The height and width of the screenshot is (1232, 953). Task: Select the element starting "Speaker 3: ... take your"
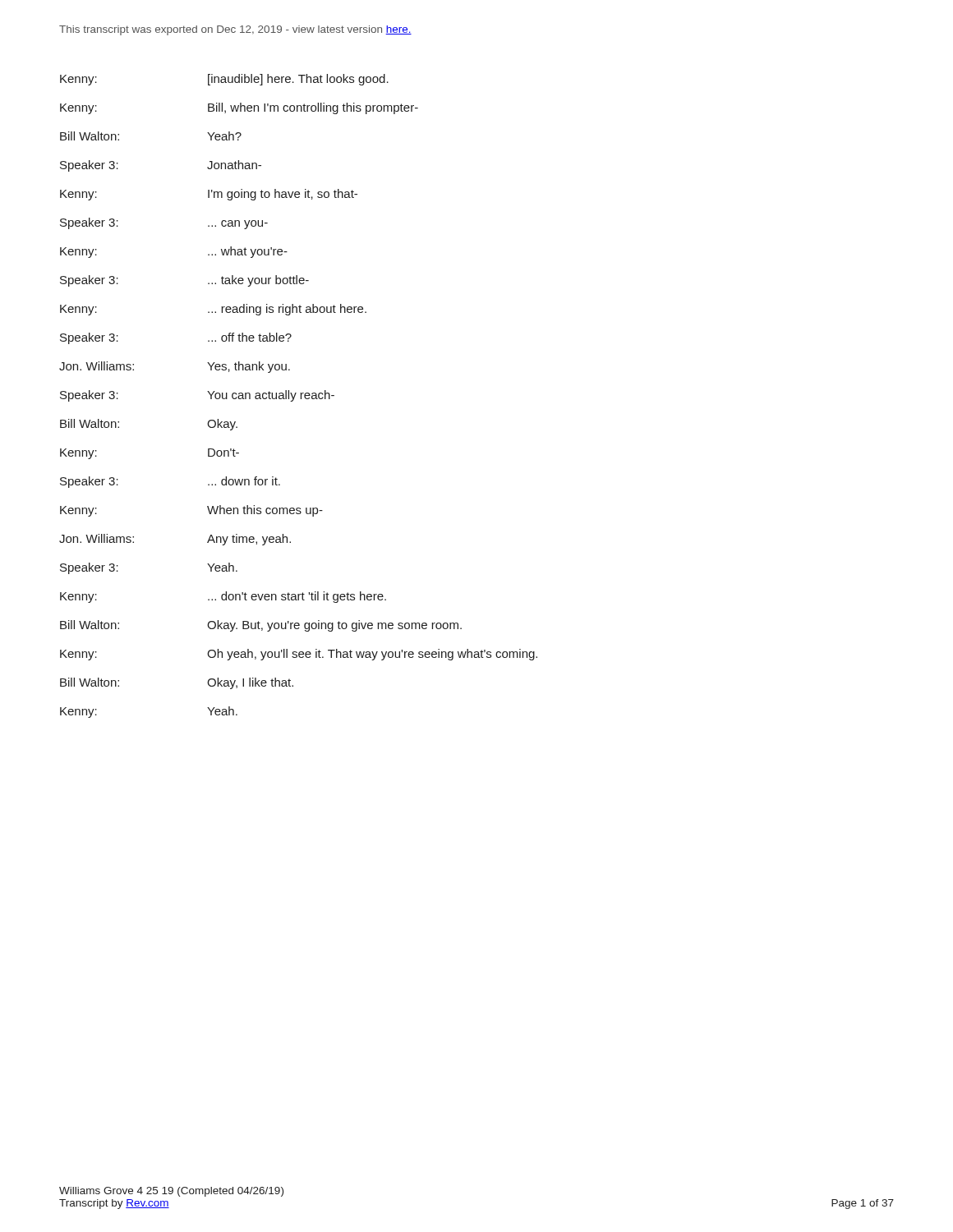(x=91, y=280)
